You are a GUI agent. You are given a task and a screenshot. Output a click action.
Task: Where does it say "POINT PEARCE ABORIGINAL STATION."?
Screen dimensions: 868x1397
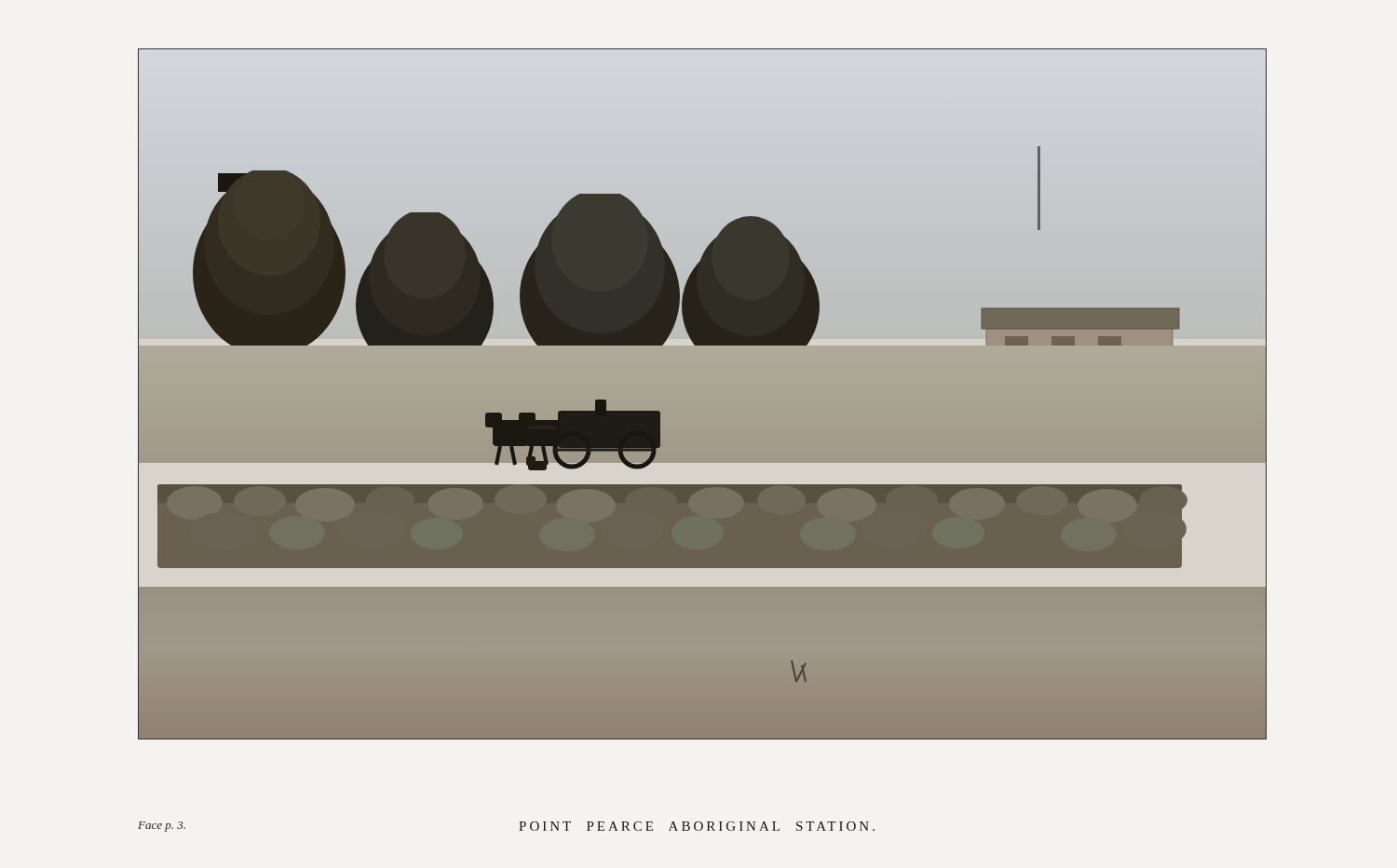point(698,826)
